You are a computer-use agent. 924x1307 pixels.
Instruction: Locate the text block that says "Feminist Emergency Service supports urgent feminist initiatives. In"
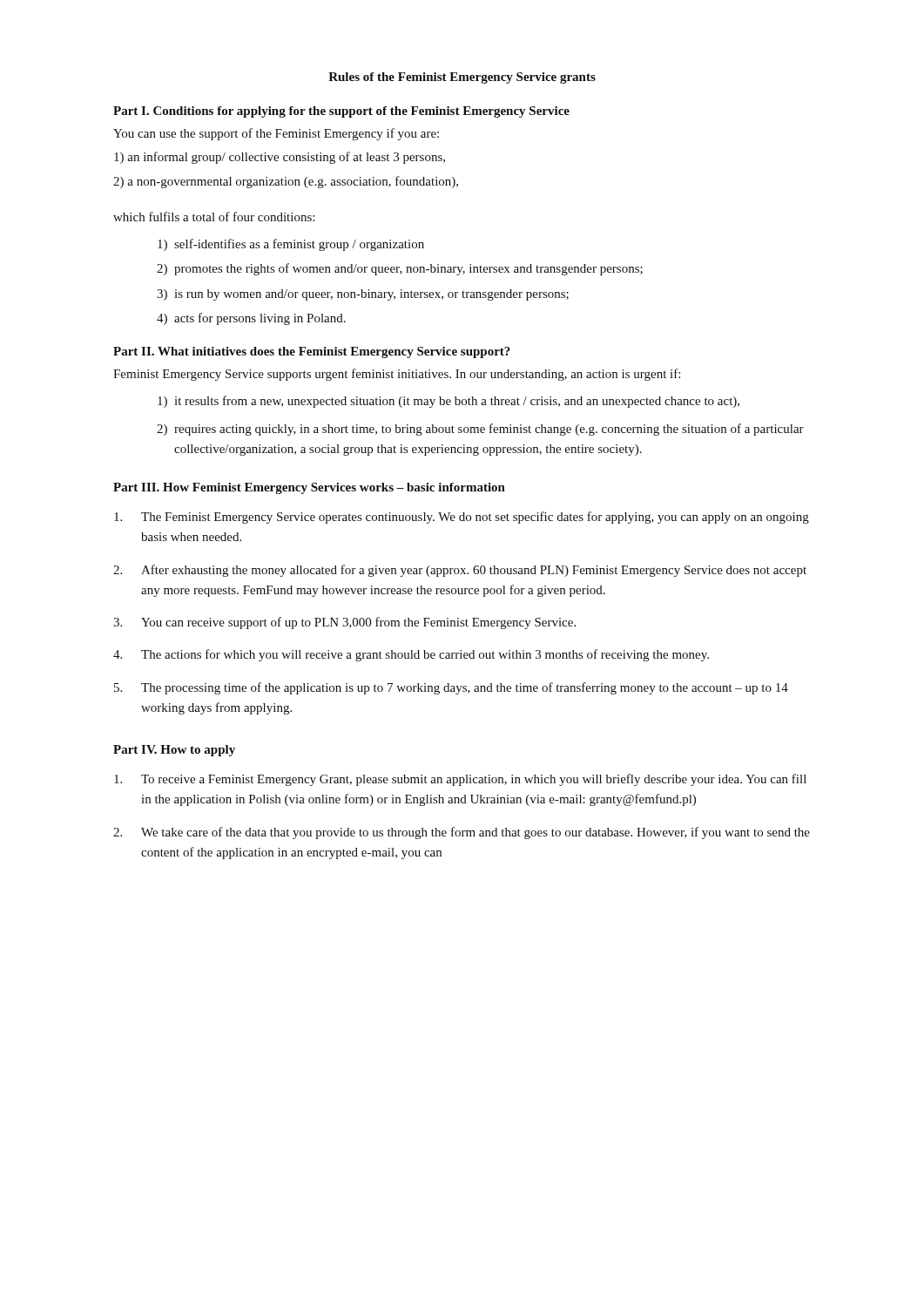tap(397, 374)
